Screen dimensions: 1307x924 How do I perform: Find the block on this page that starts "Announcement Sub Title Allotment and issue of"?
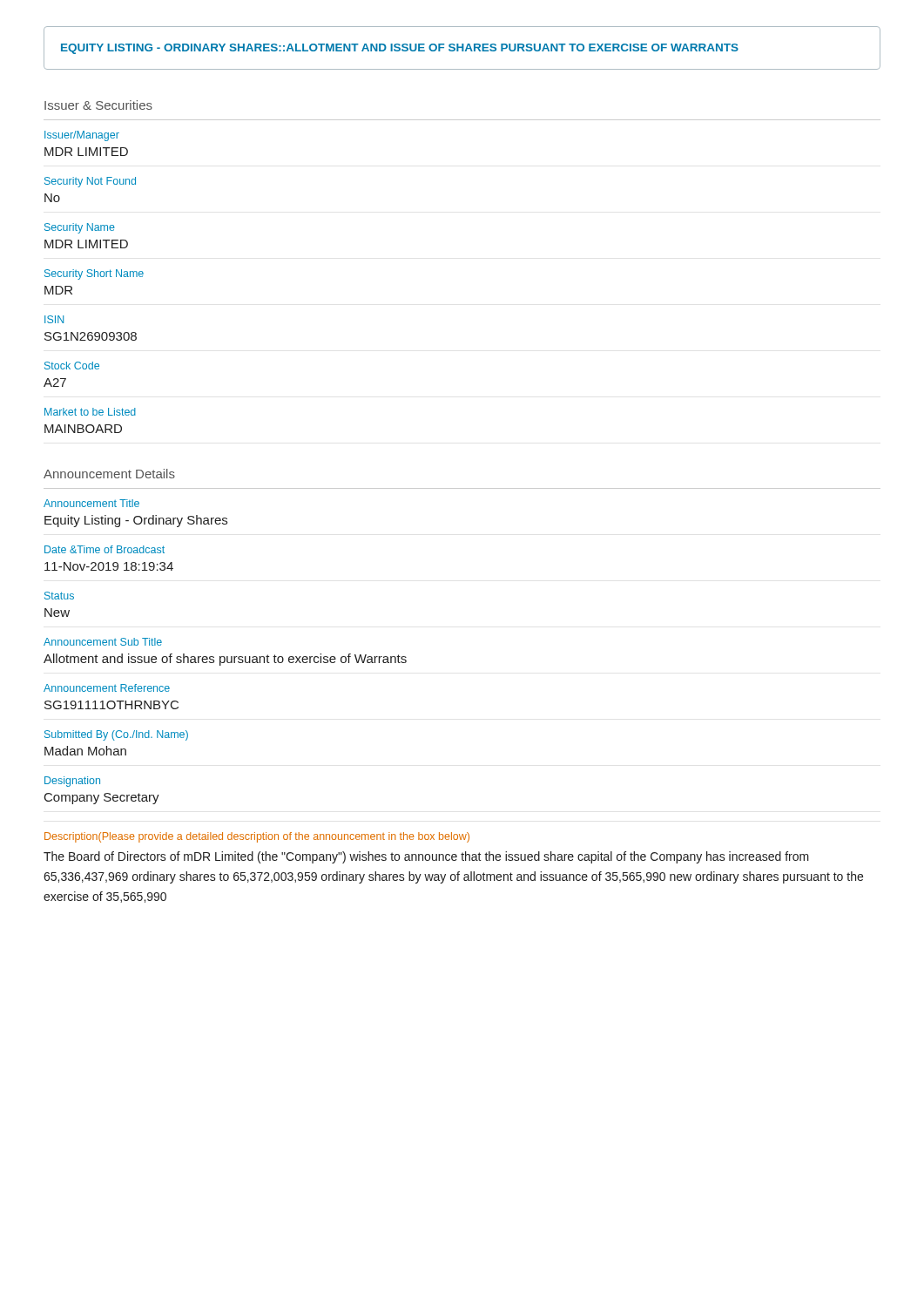[x=103, y=642]
